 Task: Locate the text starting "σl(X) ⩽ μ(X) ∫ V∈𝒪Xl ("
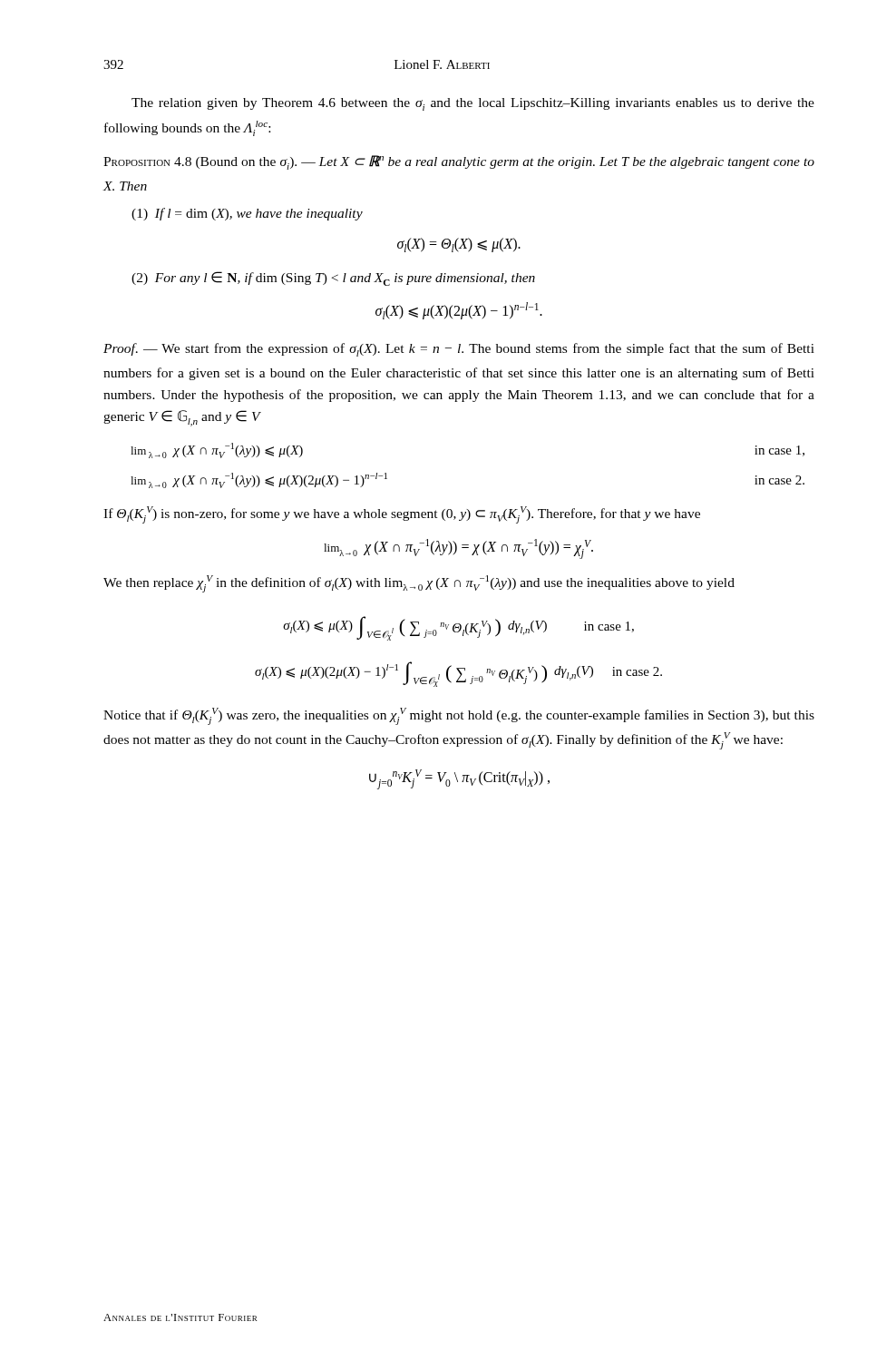click(459, 626)
